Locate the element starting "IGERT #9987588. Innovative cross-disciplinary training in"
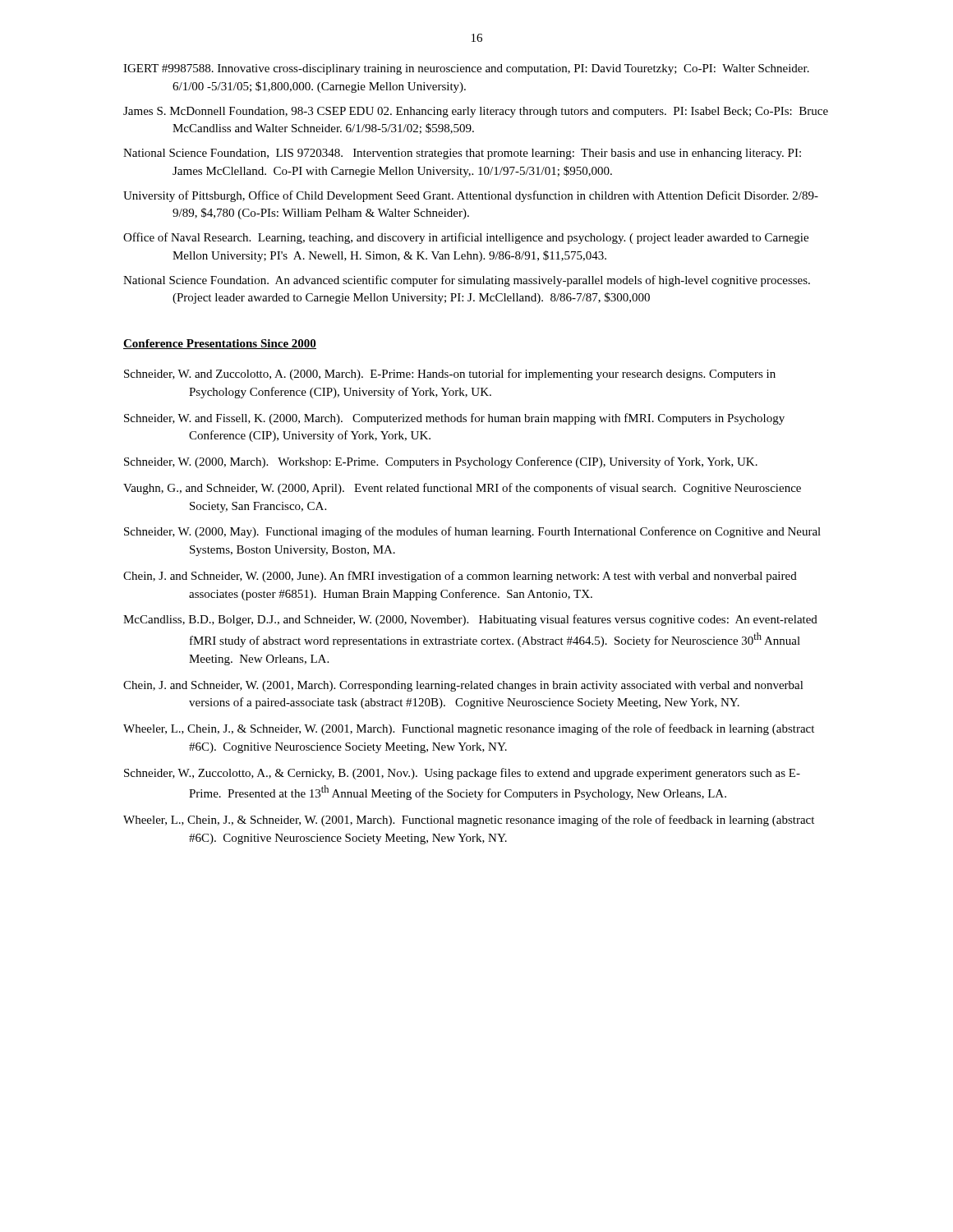The image size is (953, 1232). (x=466, y=77)
